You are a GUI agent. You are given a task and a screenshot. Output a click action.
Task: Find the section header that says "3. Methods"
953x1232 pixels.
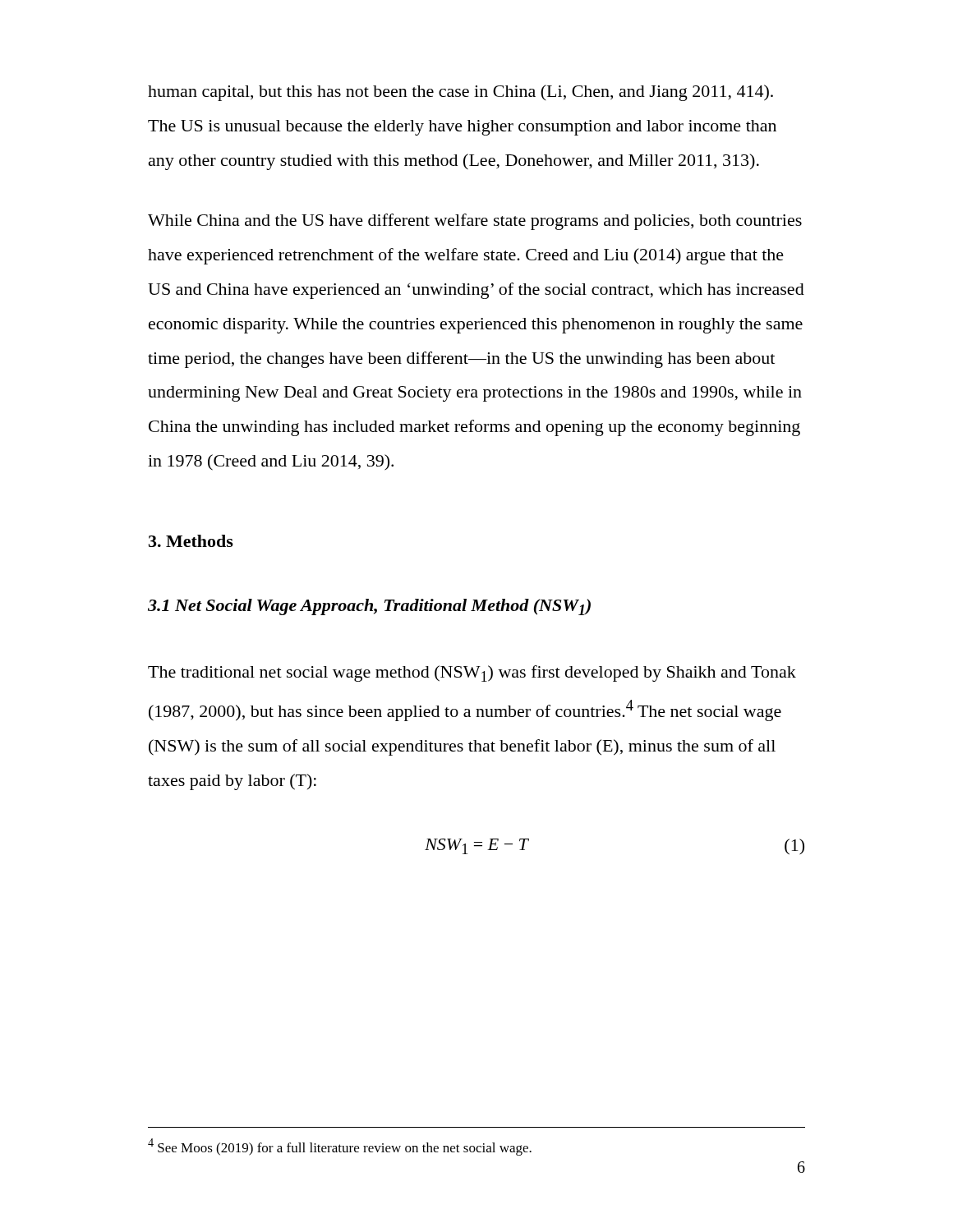[x=191, y=541]
